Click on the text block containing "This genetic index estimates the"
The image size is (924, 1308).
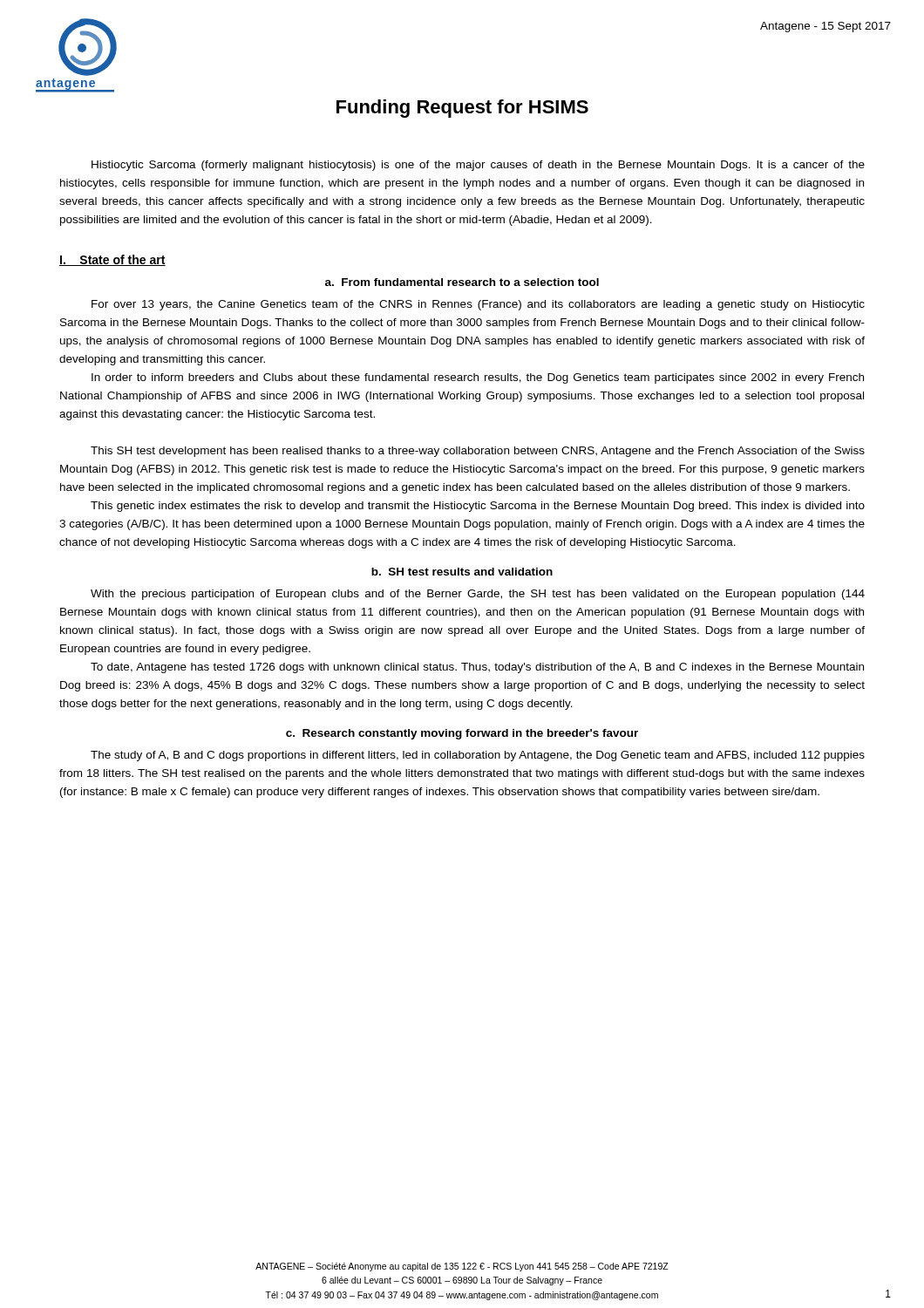(462, 523)
